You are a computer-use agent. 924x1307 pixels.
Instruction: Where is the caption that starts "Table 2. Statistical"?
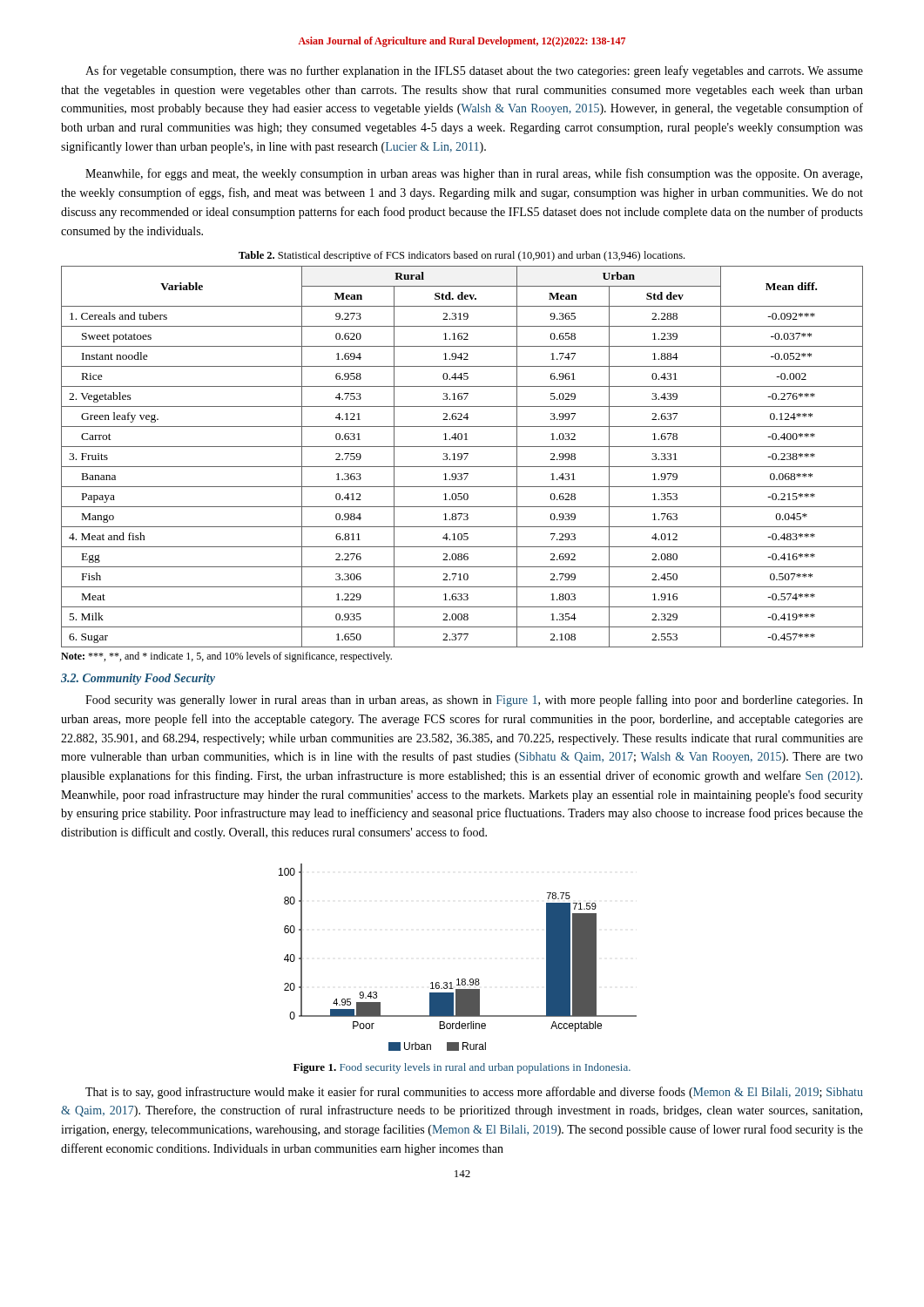(462, 255)
